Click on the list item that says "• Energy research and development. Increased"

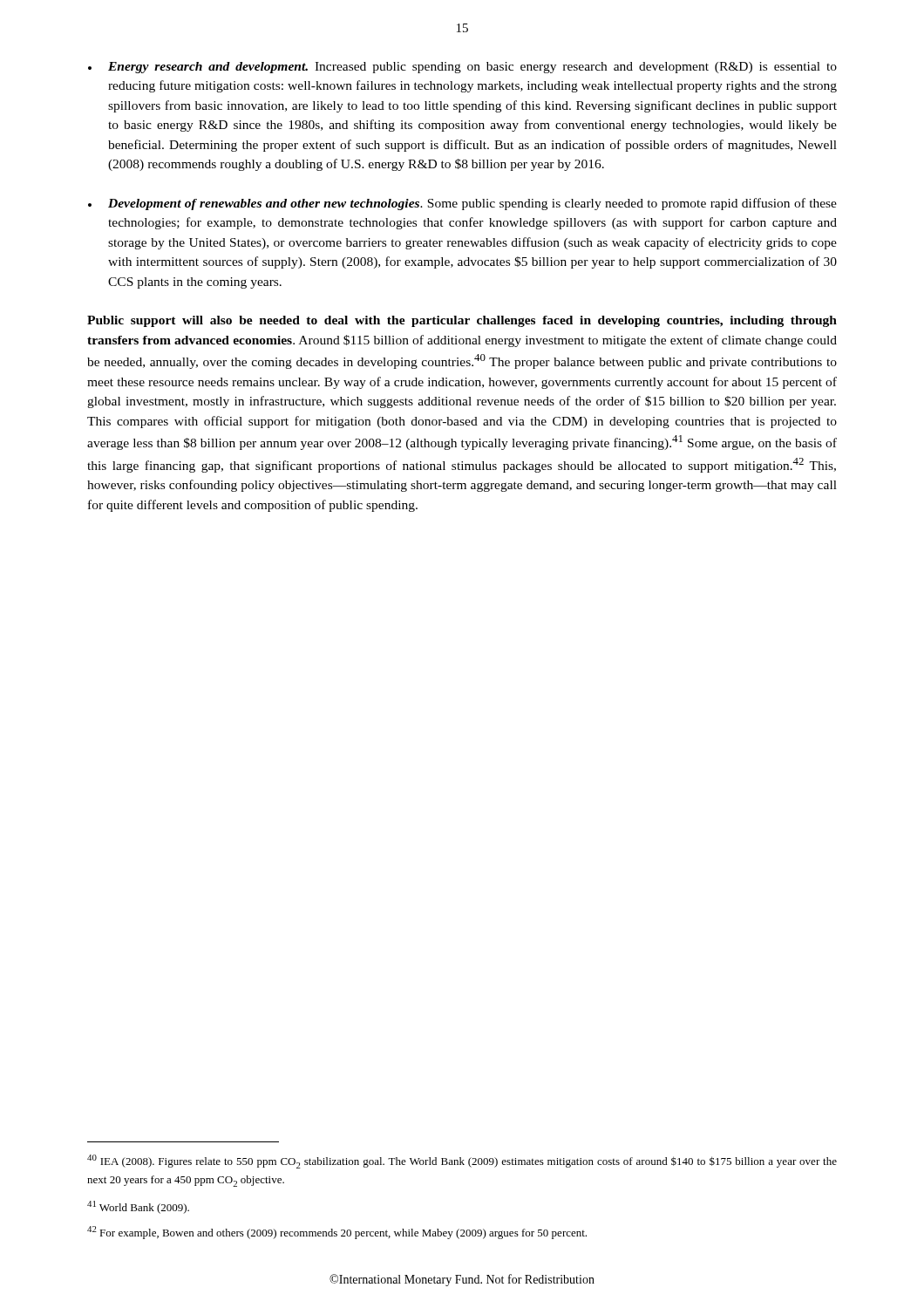point(462,115)
